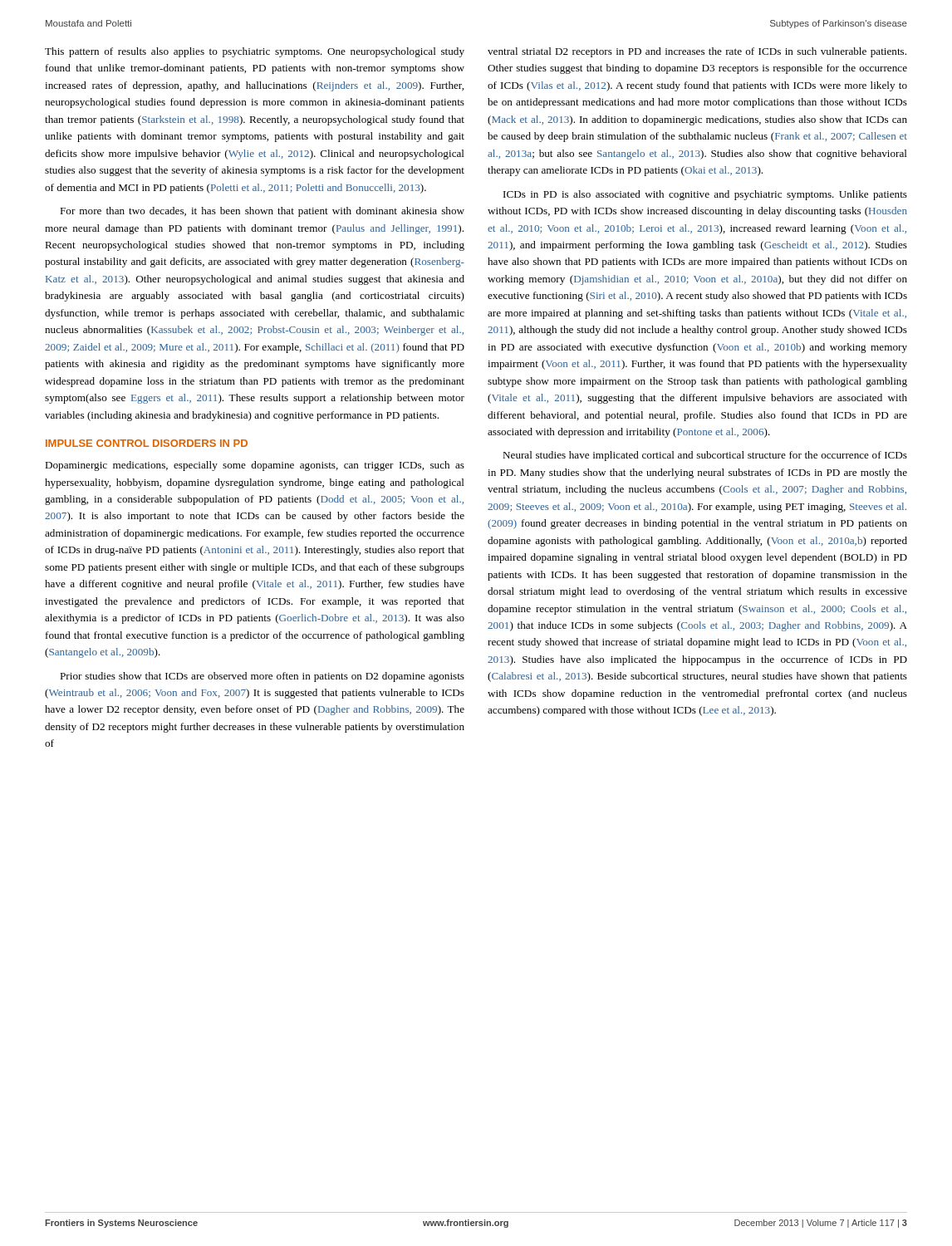Click on the text block that reads "Prior studies show that ICDs are observed more"

click(x=255, y=709)
